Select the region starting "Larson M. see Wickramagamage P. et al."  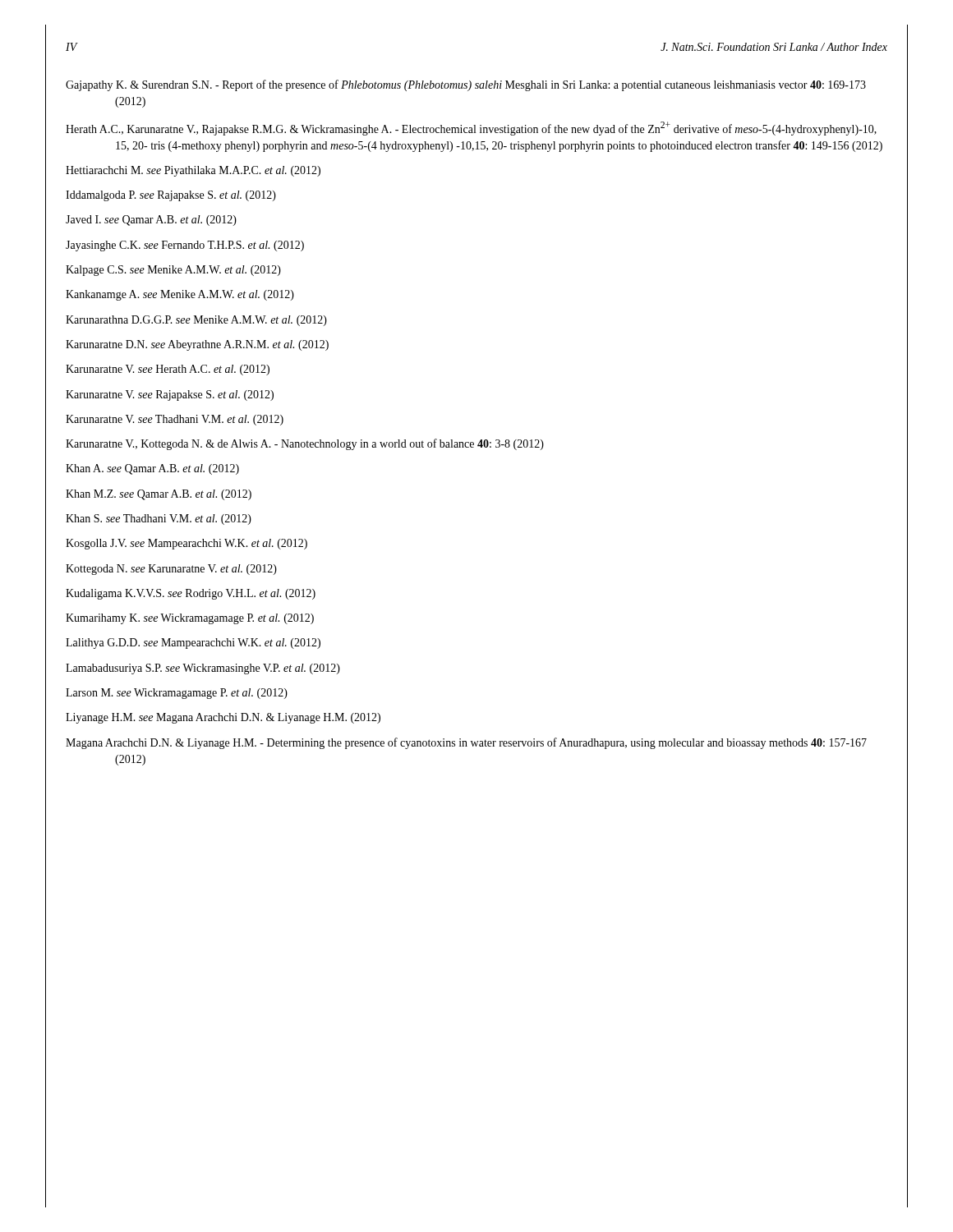(x=177, y=693)
